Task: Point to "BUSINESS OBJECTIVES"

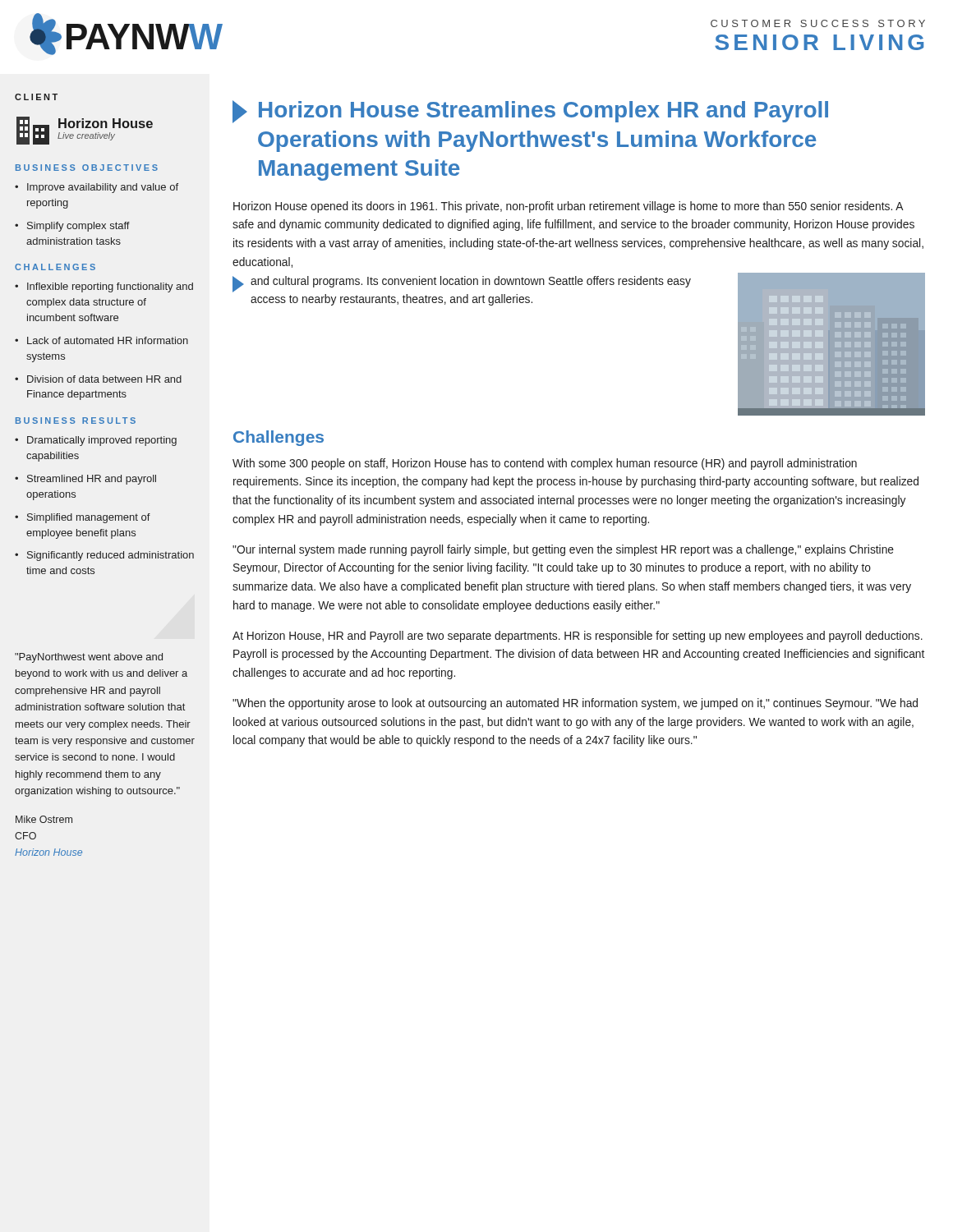Action: 87,168
